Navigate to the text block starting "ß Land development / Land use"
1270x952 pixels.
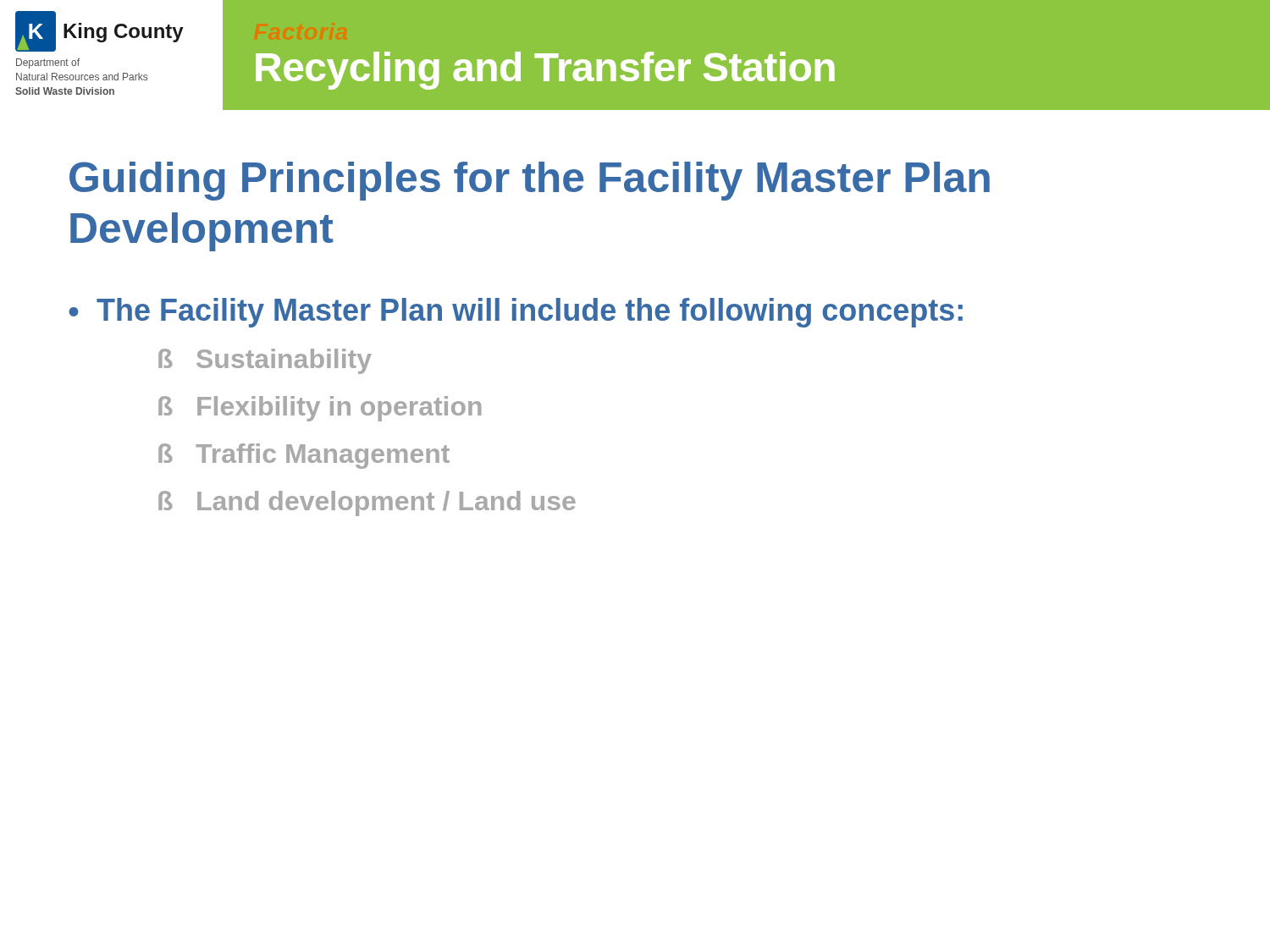pyautogui.click(x=367, y=501)
